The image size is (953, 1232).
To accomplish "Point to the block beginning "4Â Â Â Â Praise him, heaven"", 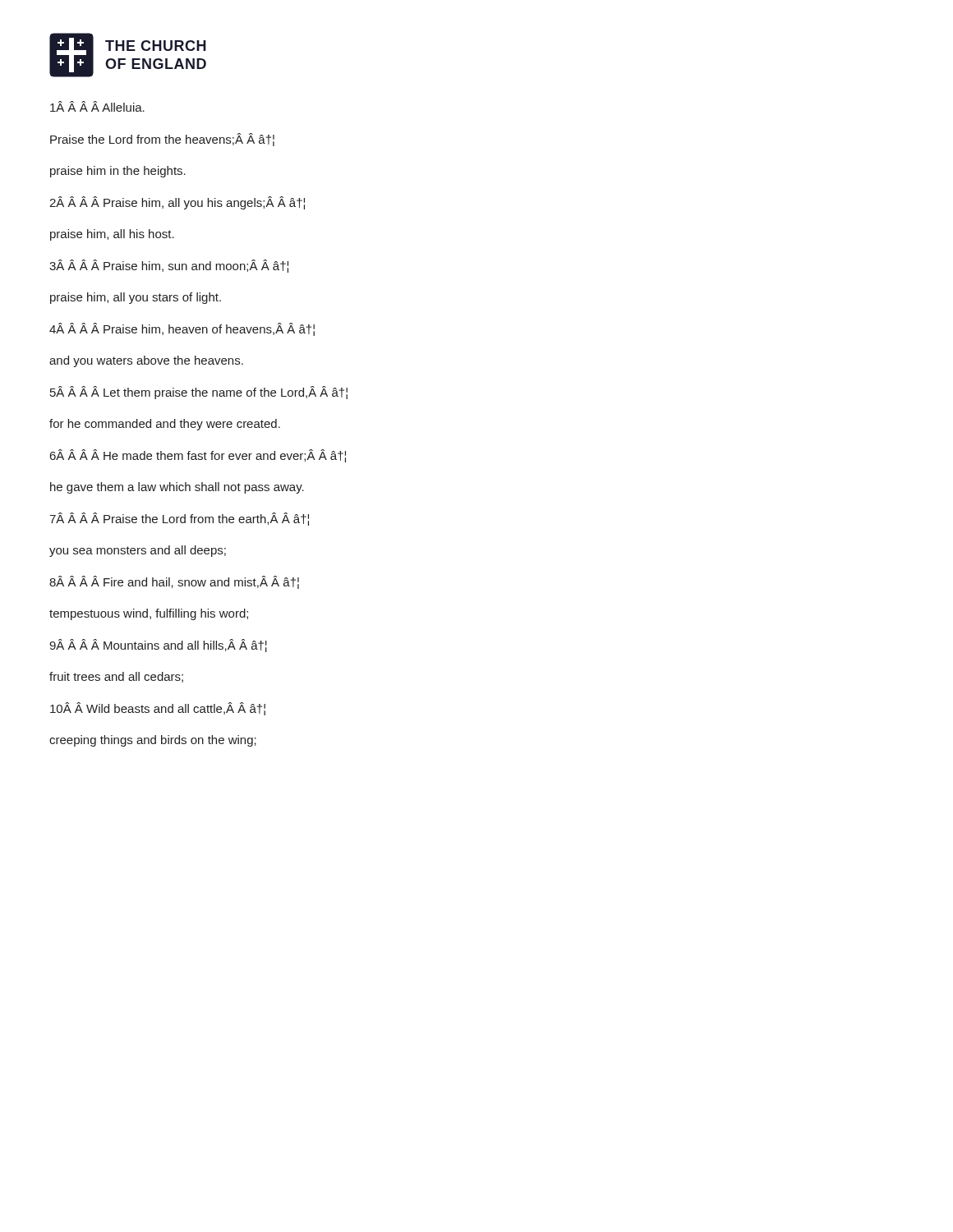I will point(182,329).
